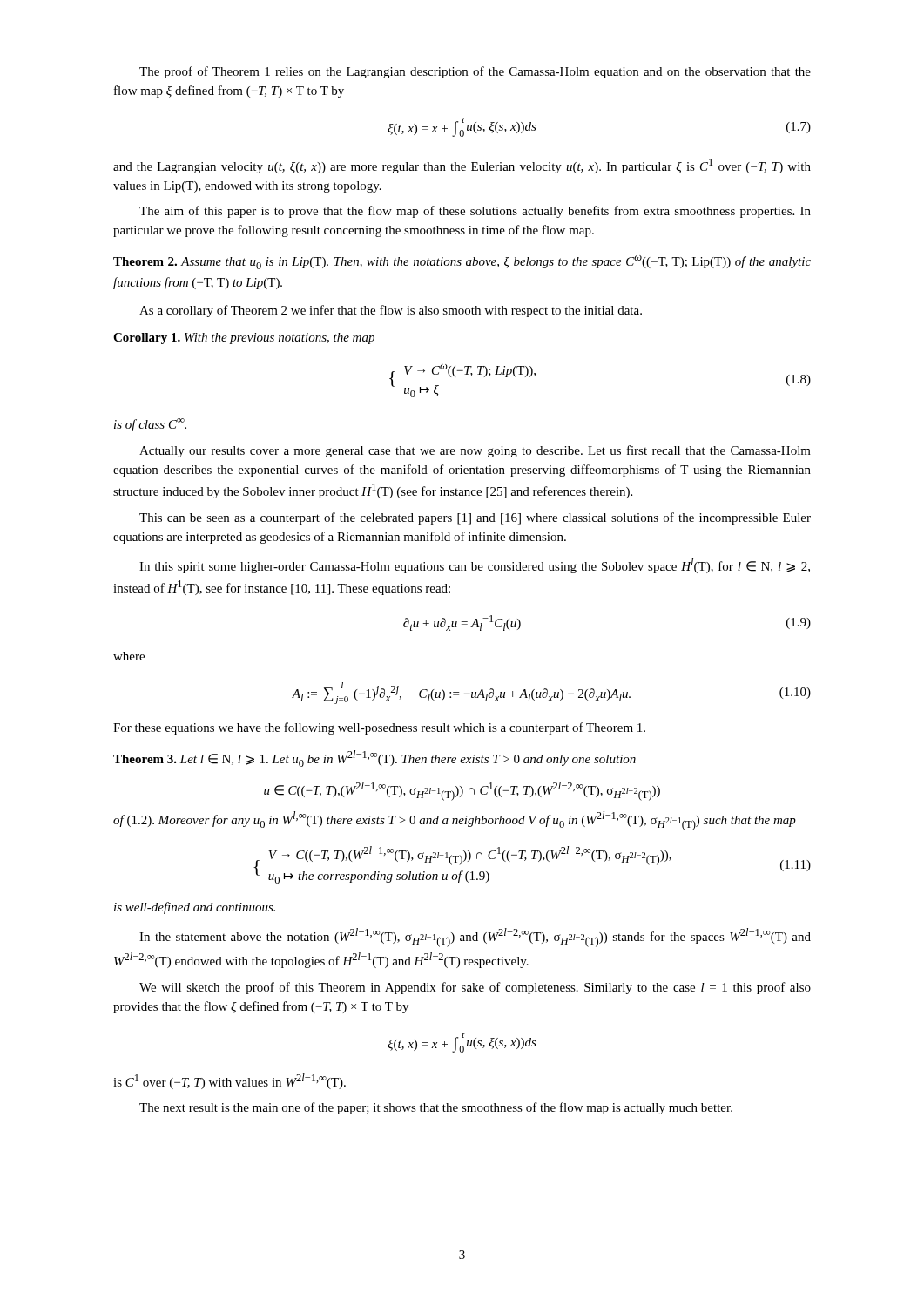Click on the text block starting "is well-defined and"
This screenshot has height=1307, width=924.
[195, 908]
